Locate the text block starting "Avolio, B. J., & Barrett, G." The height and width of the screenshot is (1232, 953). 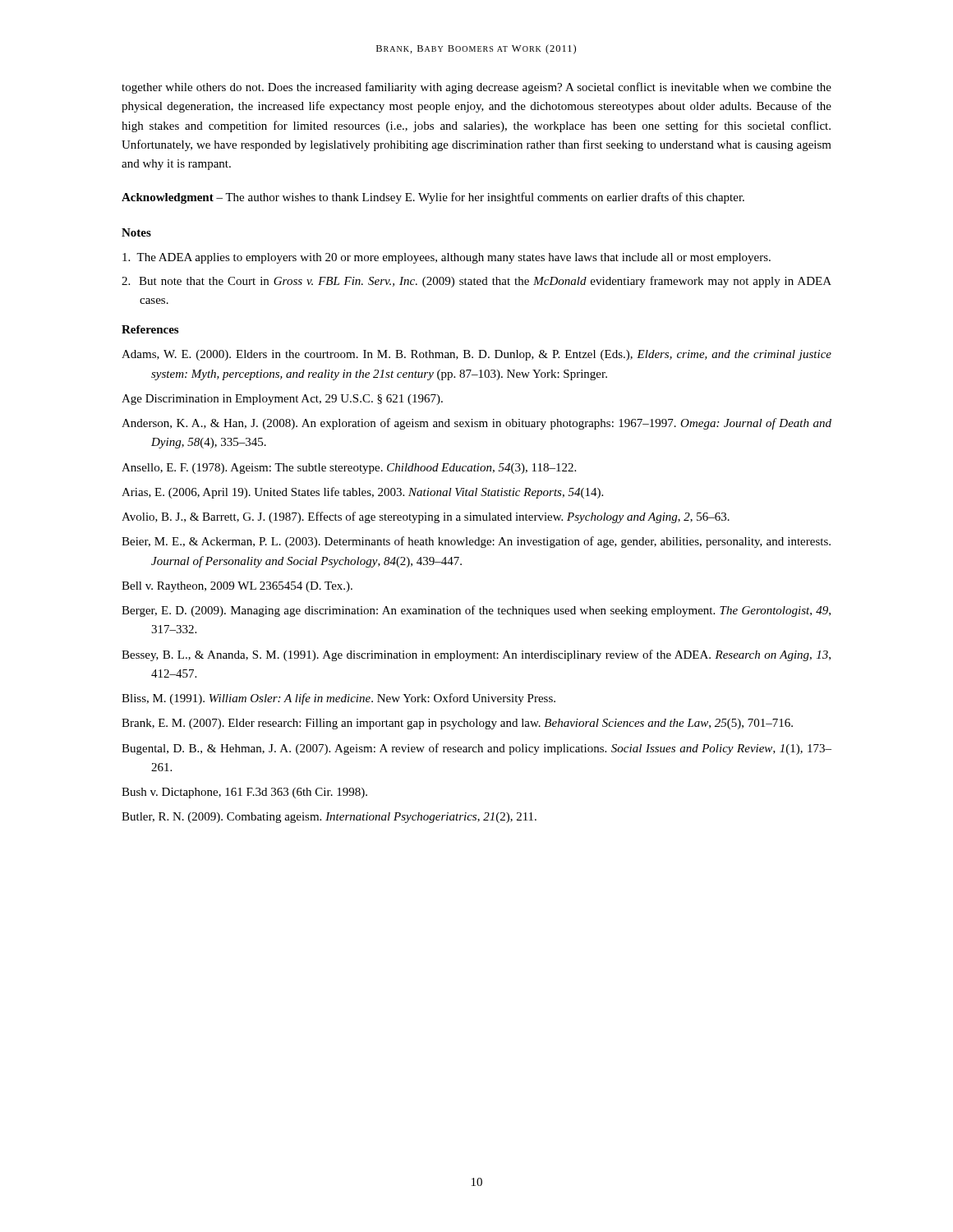click(426, 517)
